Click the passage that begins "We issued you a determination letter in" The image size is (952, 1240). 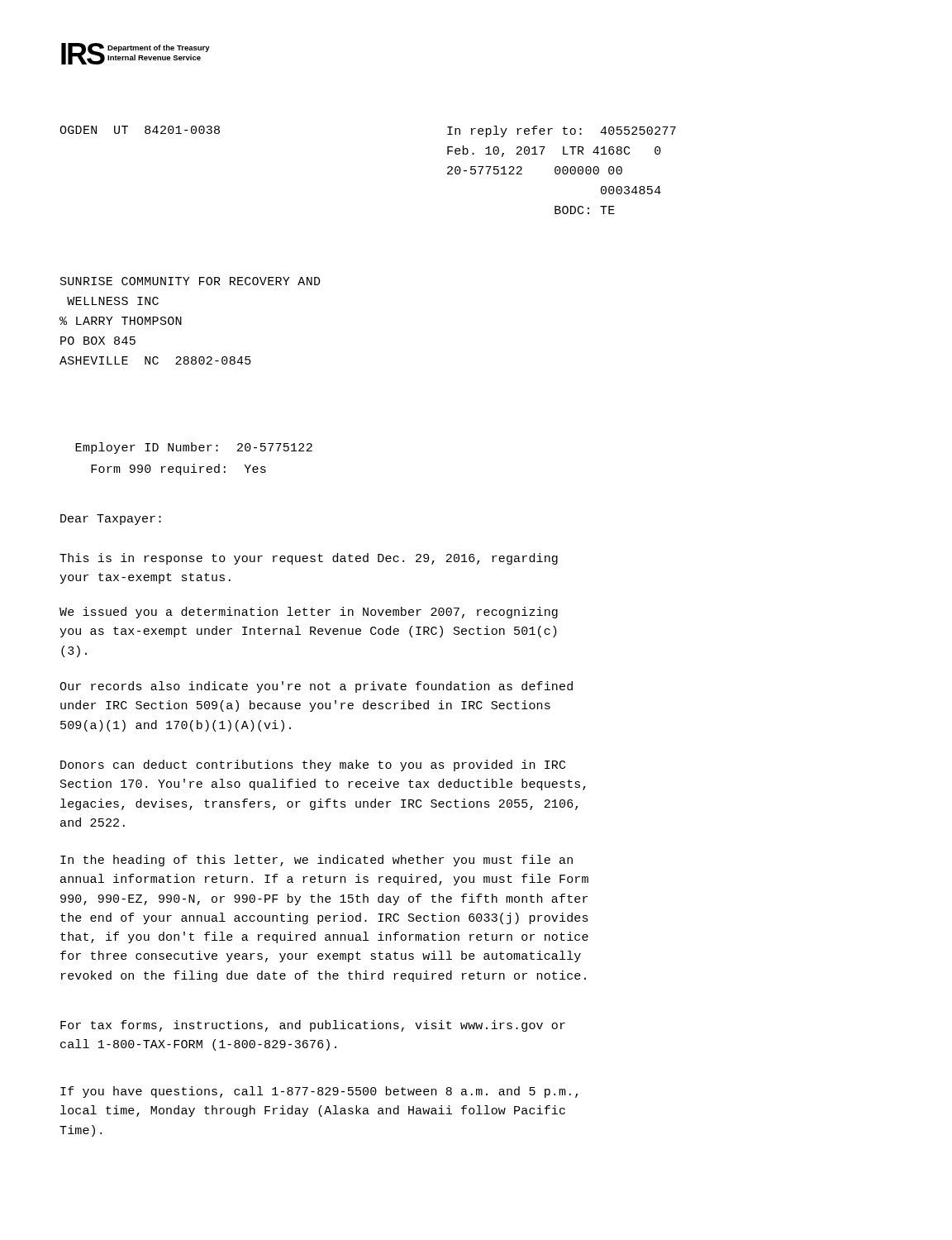coord(309,632)
